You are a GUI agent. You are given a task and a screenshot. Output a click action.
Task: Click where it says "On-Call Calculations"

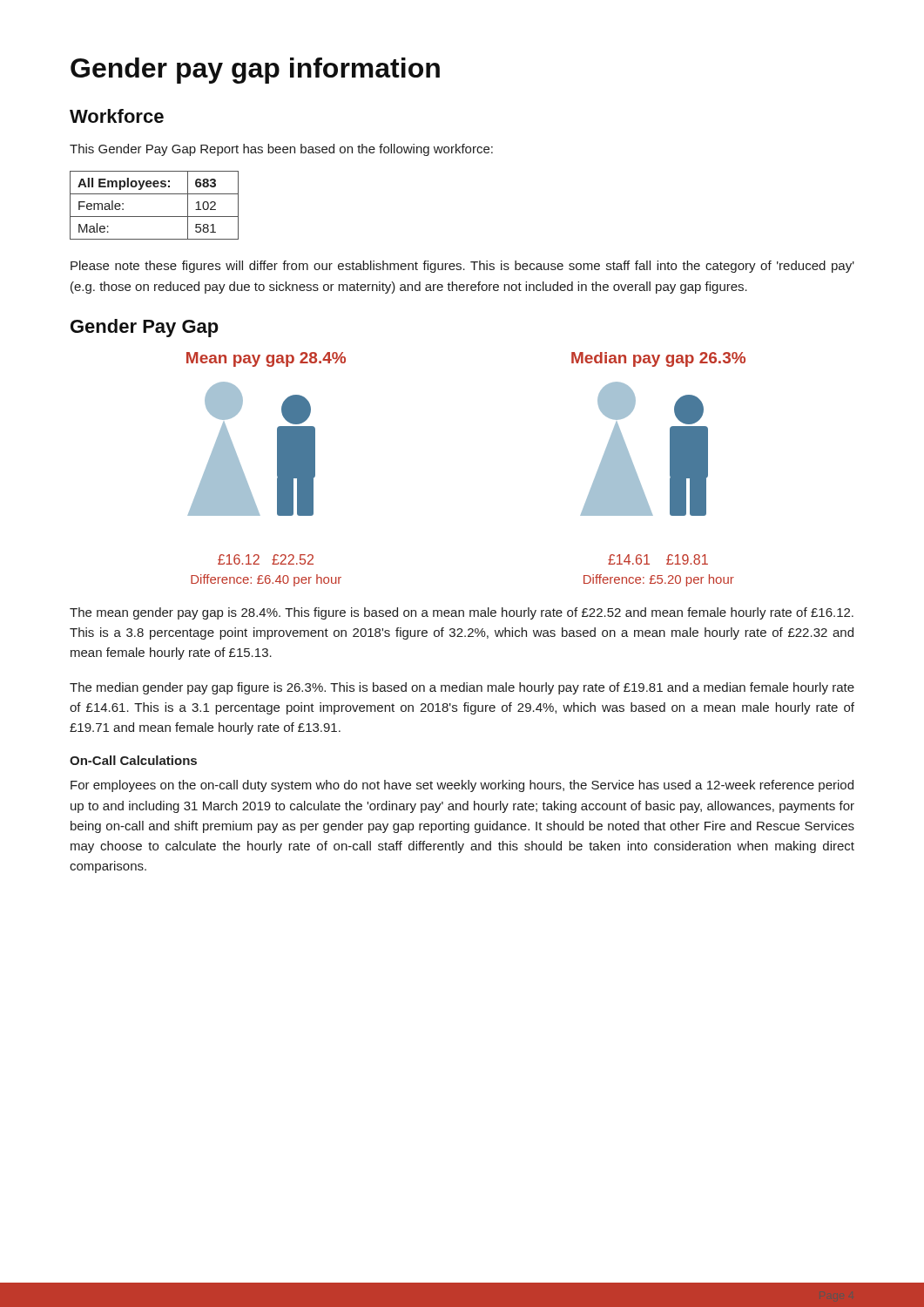[x=133, y=760]
